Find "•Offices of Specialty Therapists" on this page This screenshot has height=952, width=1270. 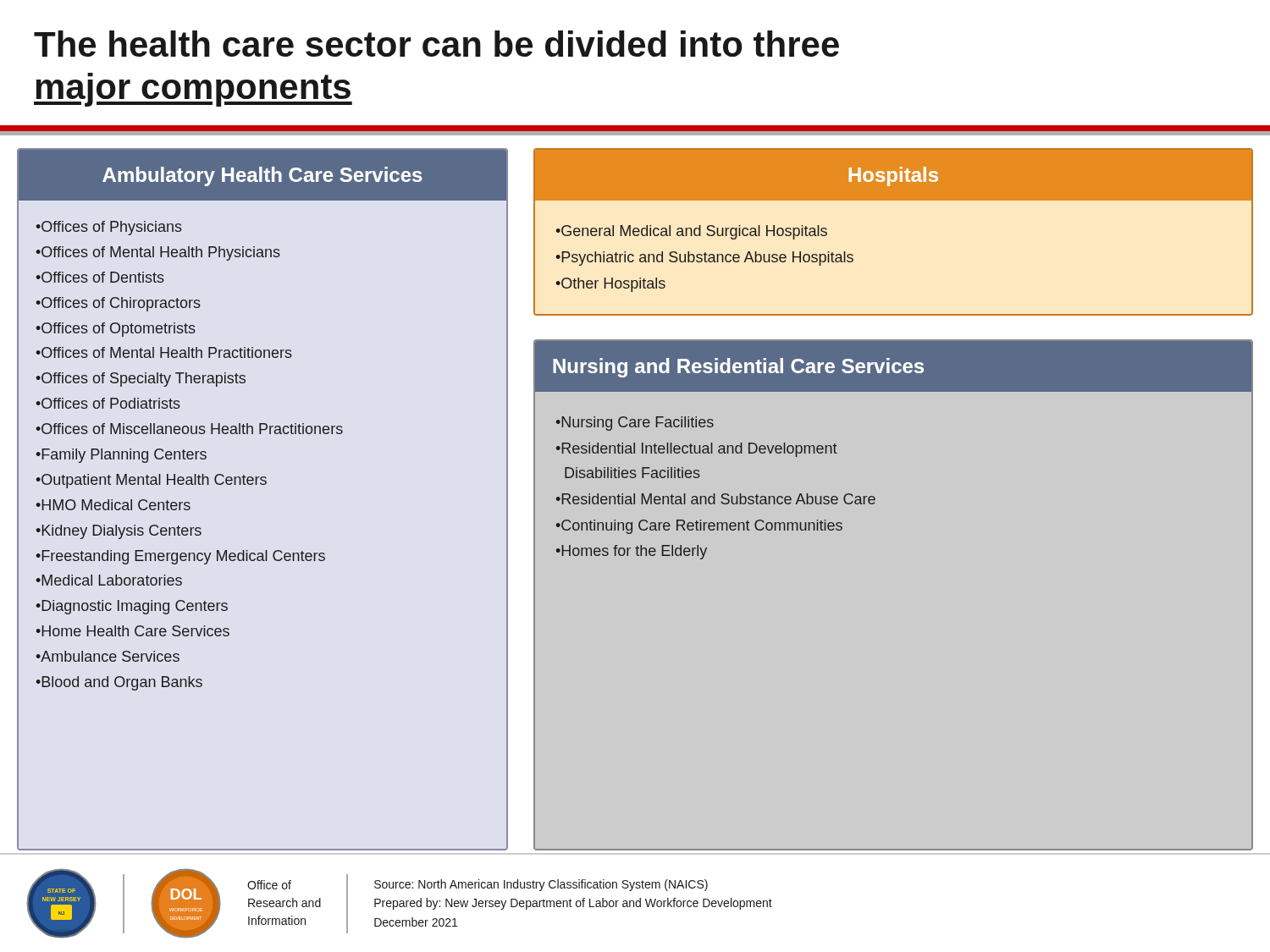(x=141, y=379)
